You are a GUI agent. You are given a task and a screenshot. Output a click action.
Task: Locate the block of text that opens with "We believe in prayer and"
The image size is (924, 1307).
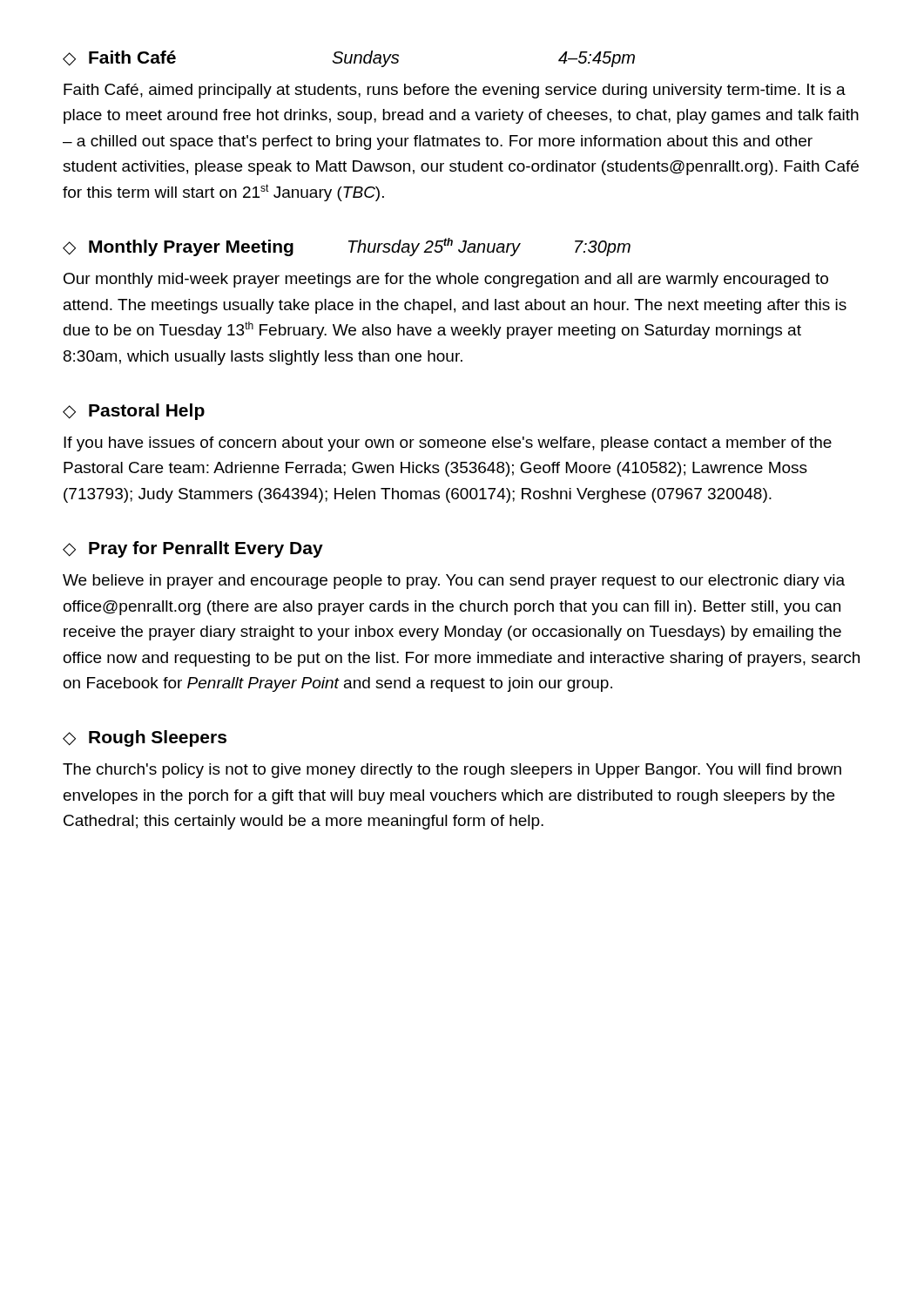tap(462, 631)
